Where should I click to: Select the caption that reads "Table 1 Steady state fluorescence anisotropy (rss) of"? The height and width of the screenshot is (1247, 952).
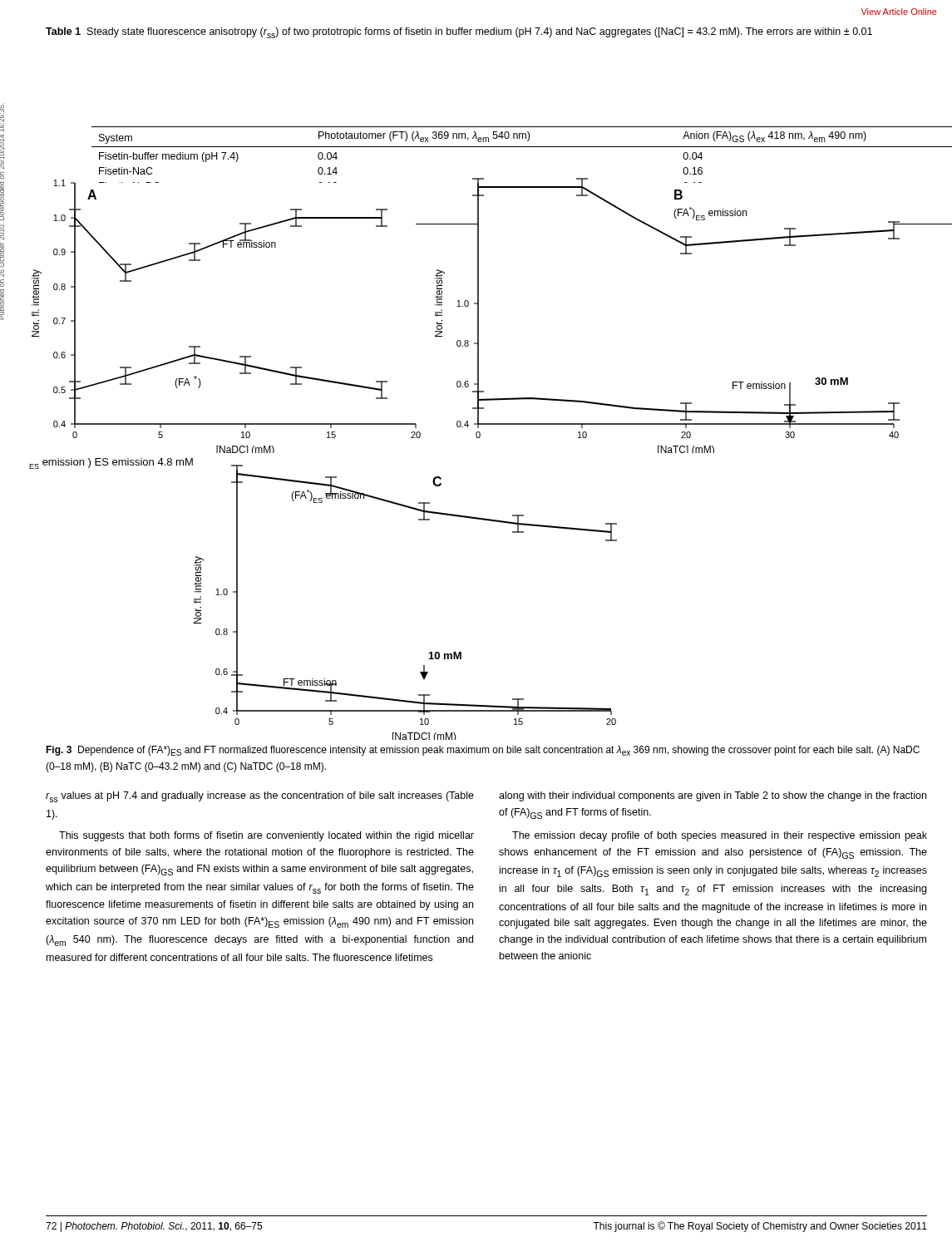[459, 33]
